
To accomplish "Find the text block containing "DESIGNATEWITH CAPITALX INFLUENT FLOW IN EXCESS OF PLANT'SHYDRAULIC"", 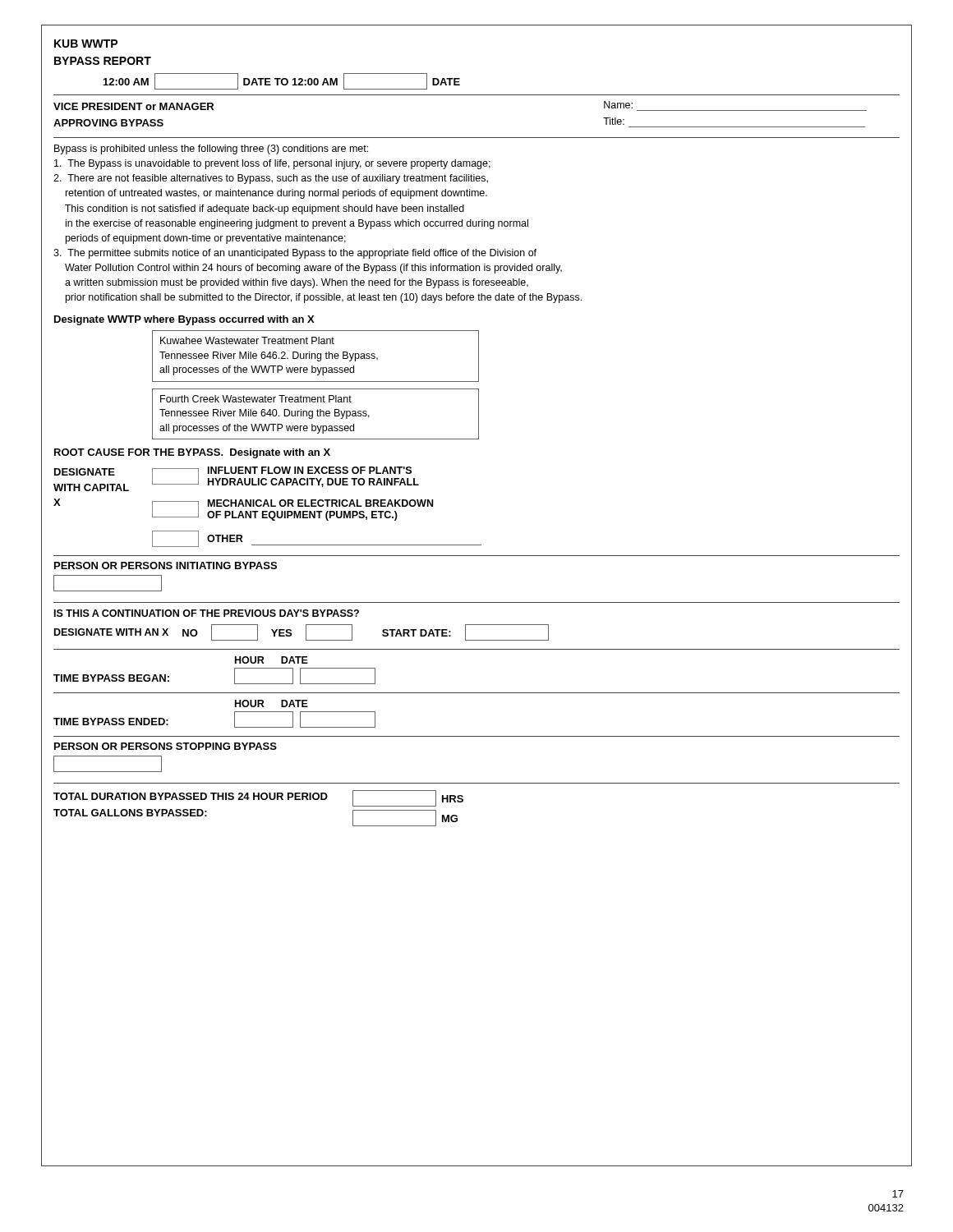I will click(267, 506).
